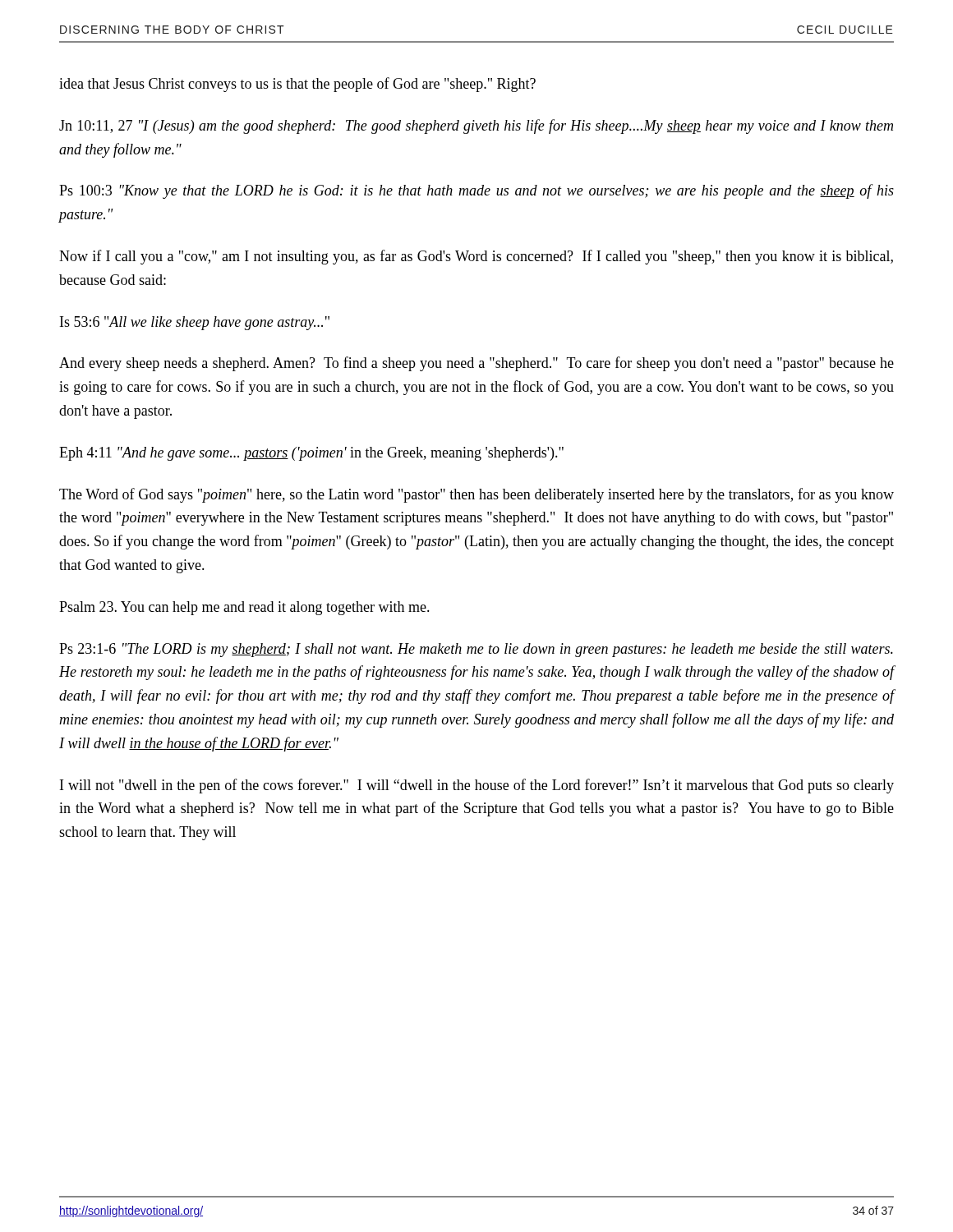Point to the block beginning "Eph 4:11 "And he gave some... pastors ('poimen'"

coord(312,452)
